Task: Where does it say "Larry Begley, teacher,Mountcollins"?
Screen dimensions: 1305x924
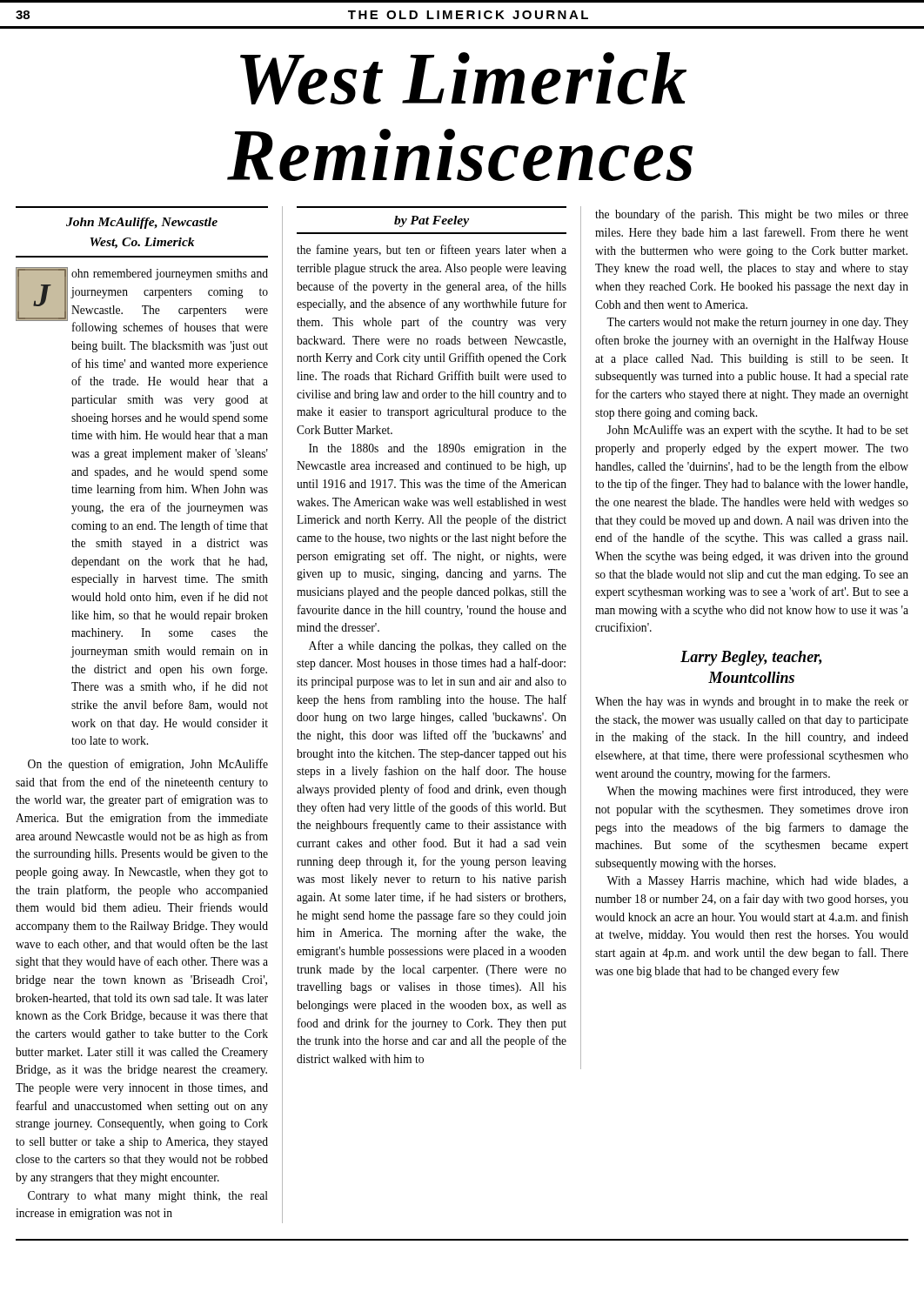Action: 752,667
